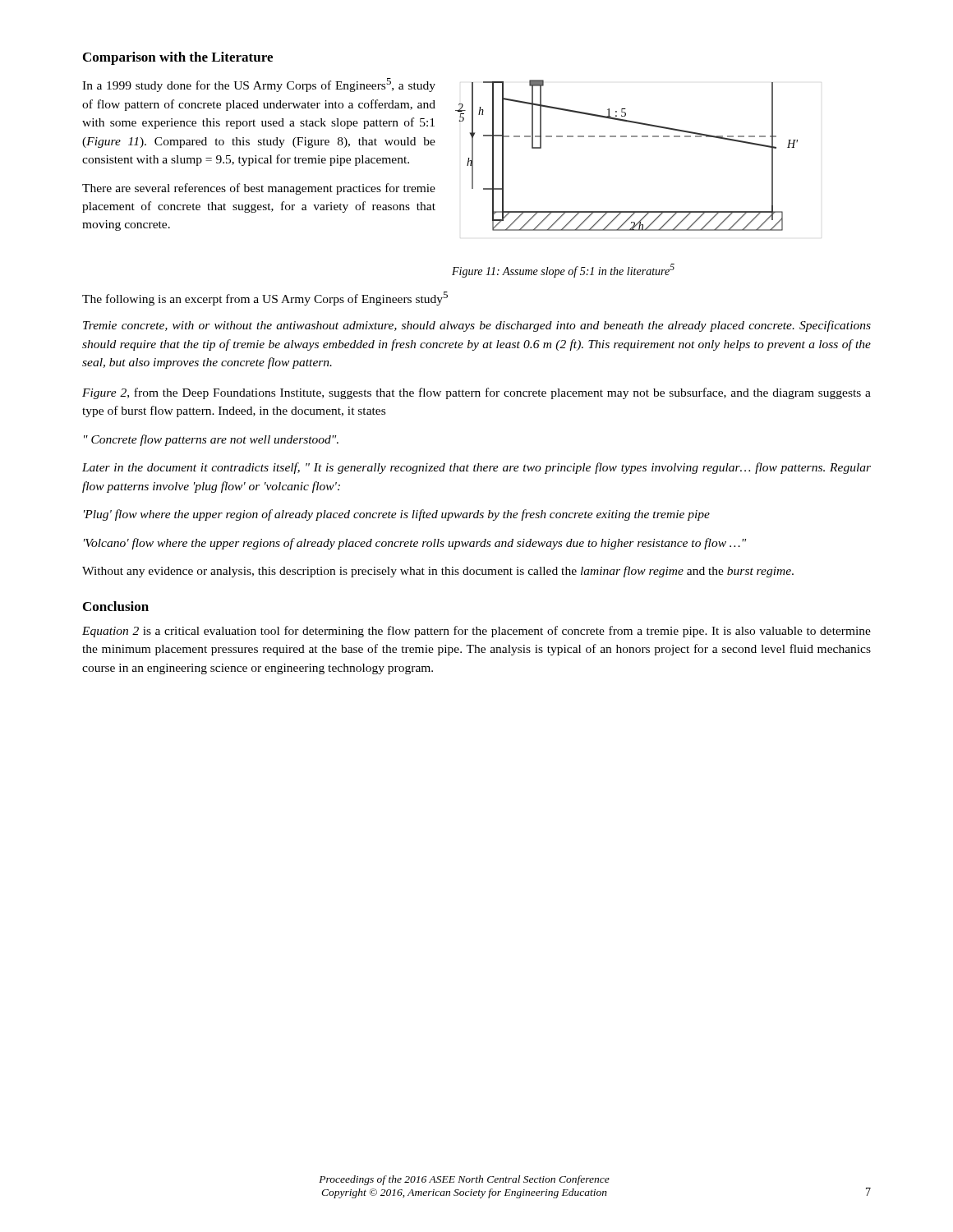The width and height of the screenshot is (953, 1232).
Task: Find the text block that reads "There are several references of best management practices"
Action: (x=259, y=206)
